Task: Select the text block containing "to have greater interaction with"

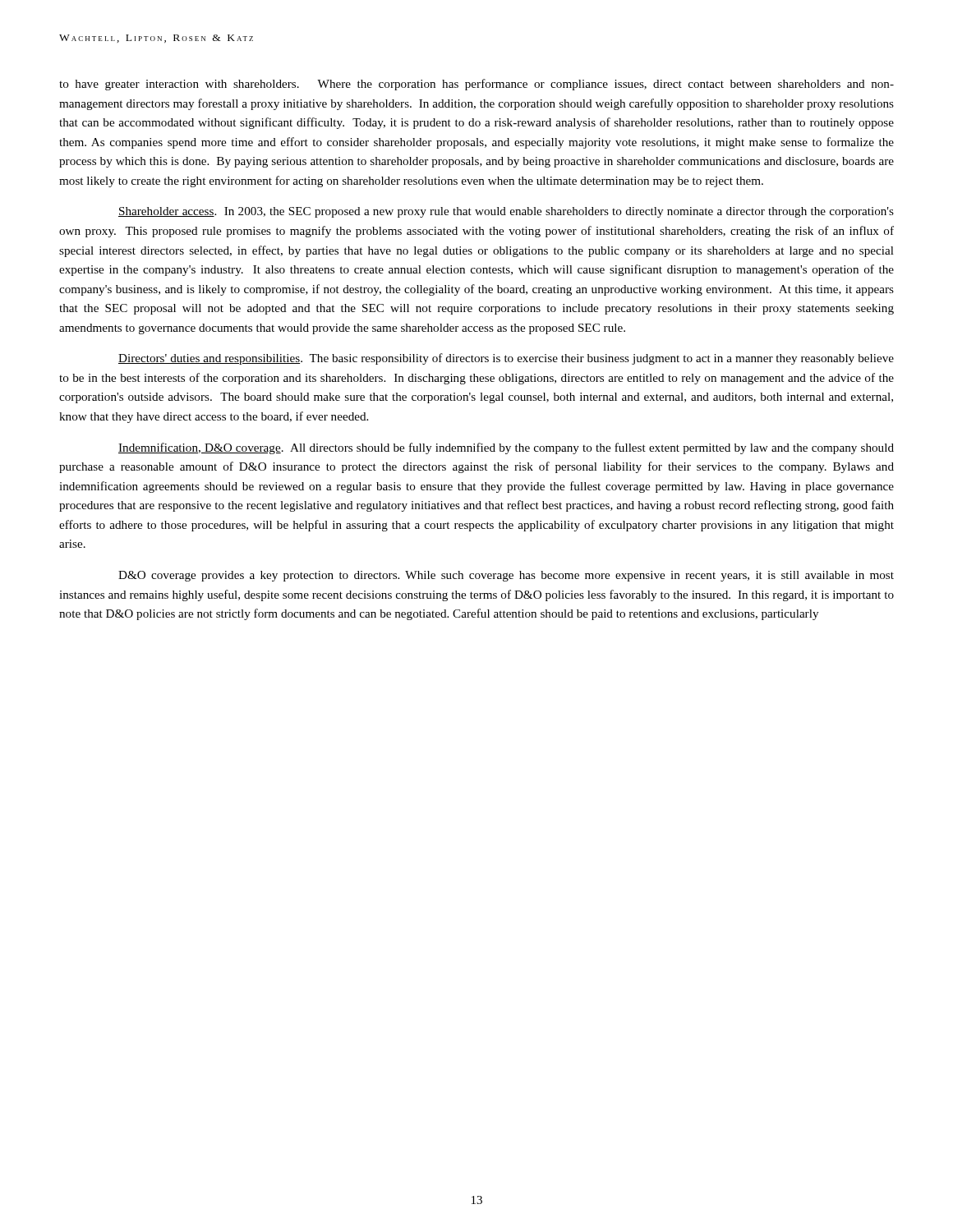Action: (476, 132)
